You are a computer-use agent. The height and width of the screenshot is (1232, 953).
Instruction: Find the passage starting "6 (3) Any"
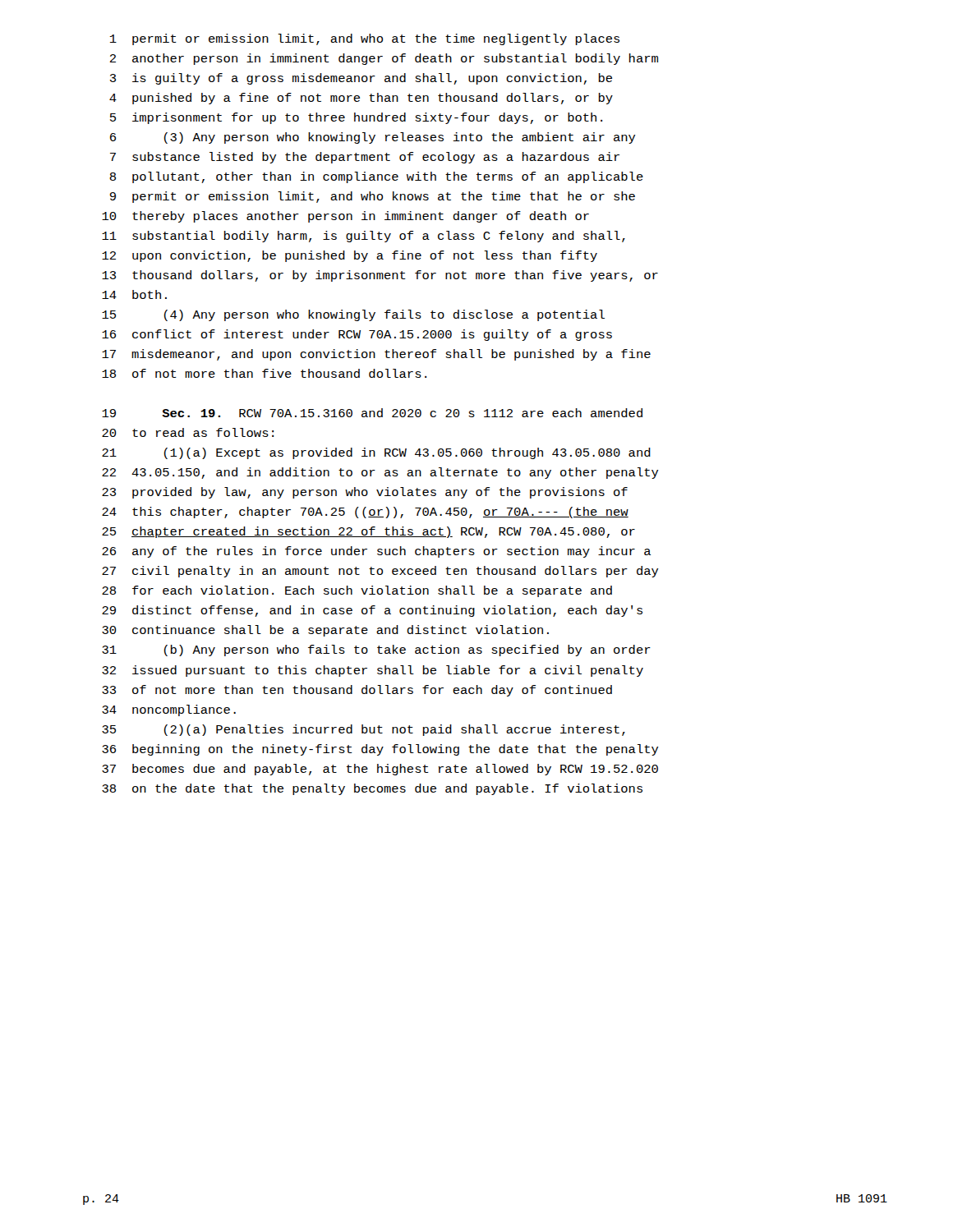(x=485, y=217)
